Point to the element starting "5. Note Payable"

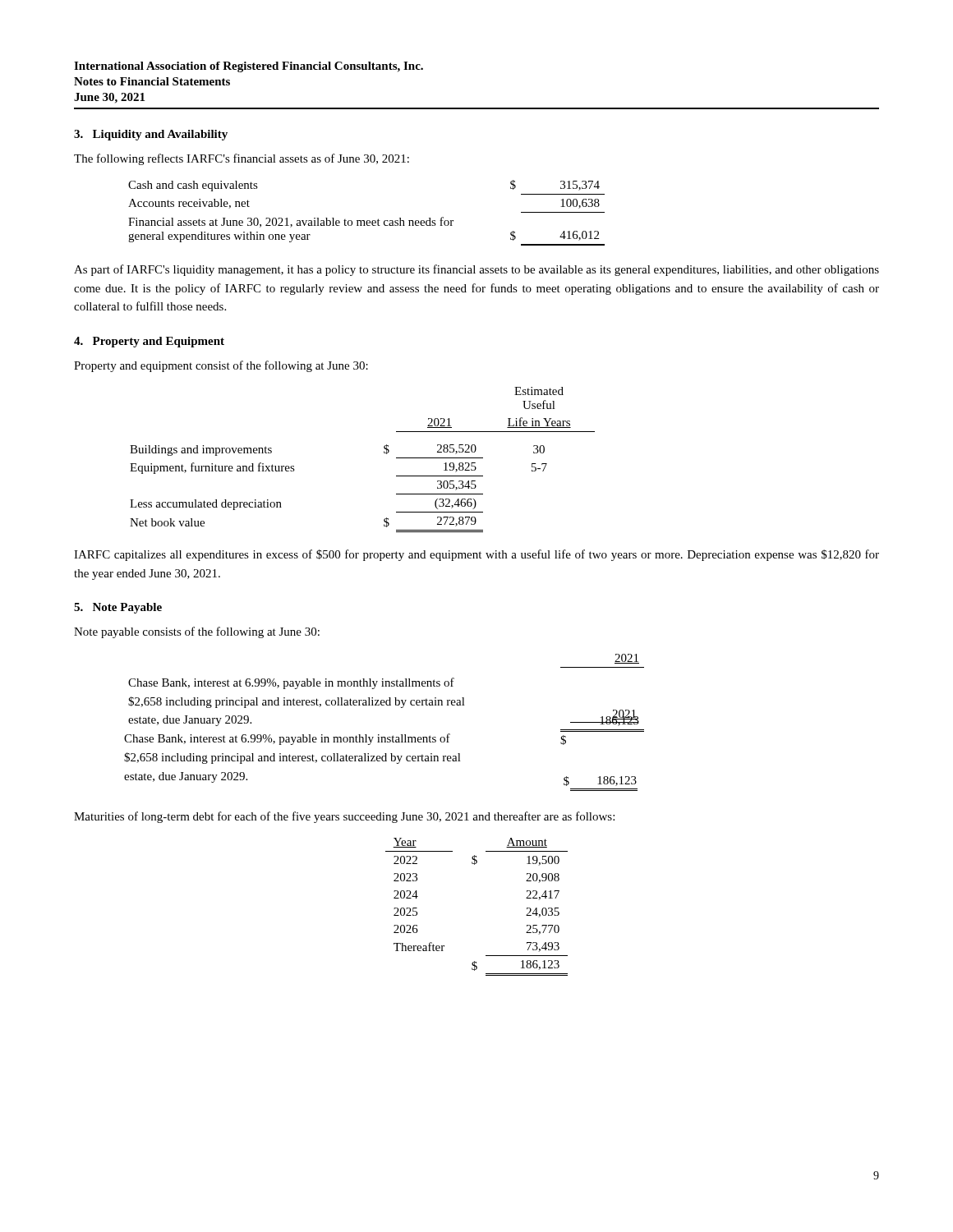pyautogui.click(x=118, y=607)
